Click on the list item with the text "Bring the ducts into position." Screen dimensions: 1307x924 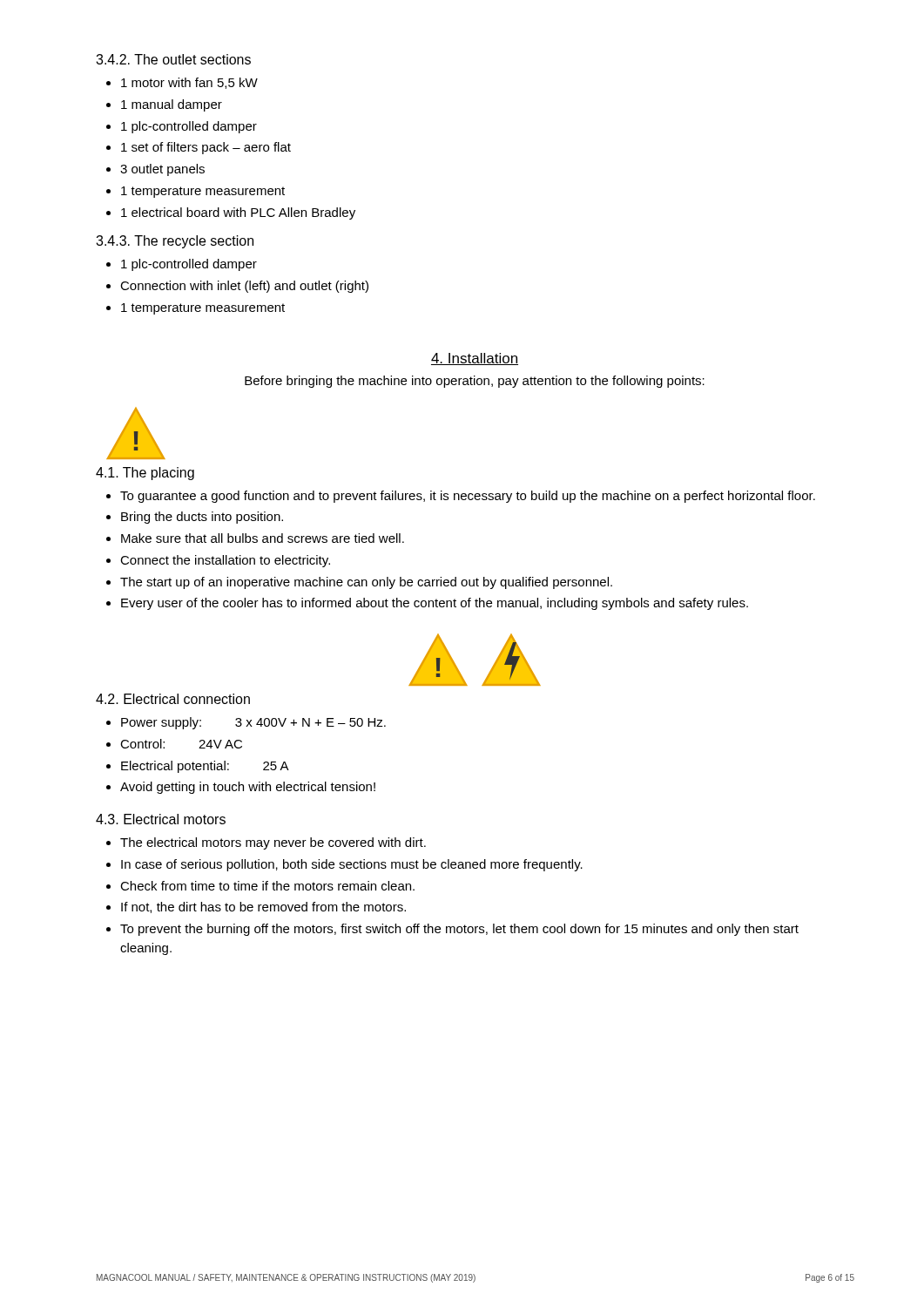point(202,516)
